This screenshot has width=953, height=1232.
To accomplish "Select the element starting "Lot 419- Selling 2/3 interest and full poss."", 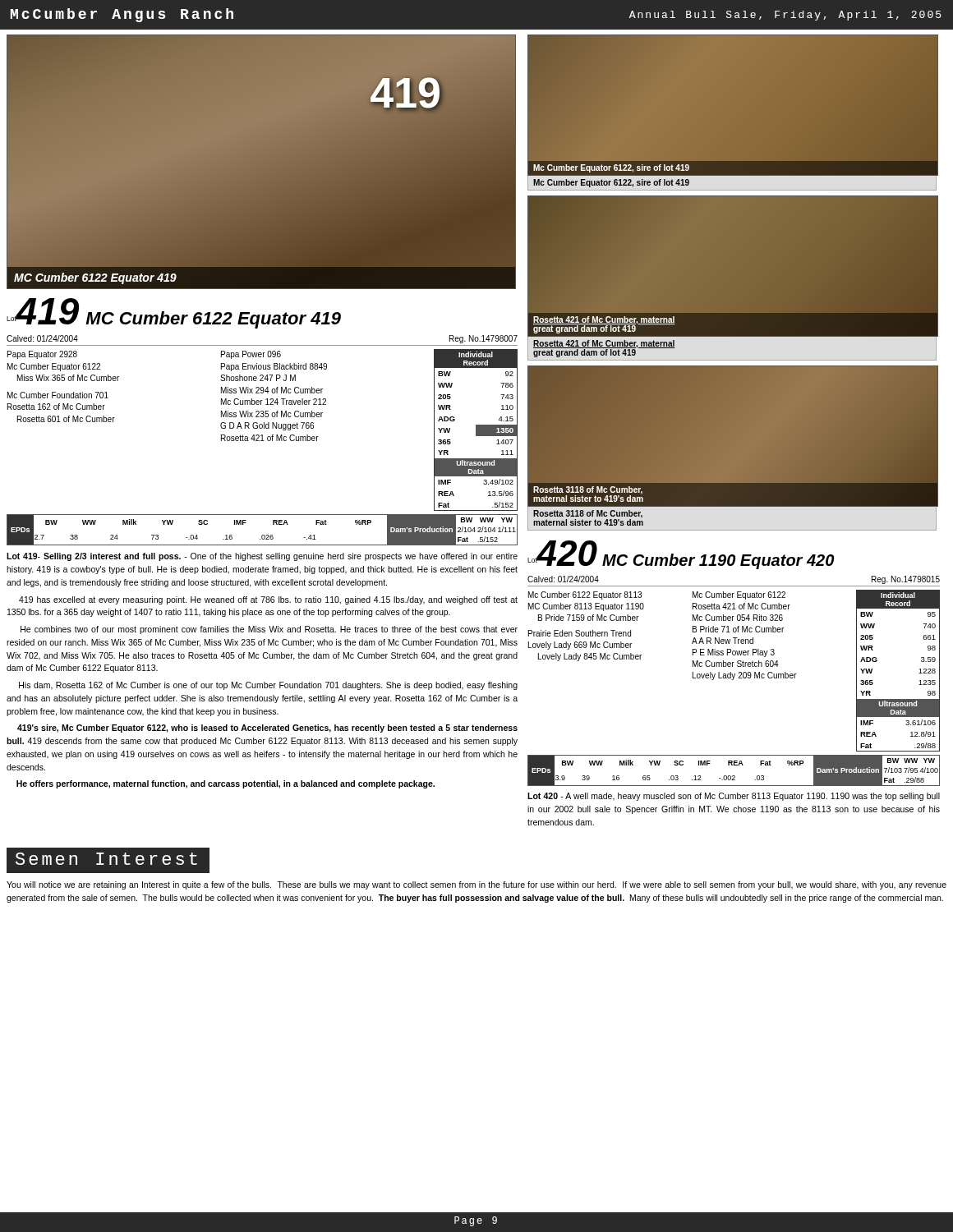I will 262,671.
